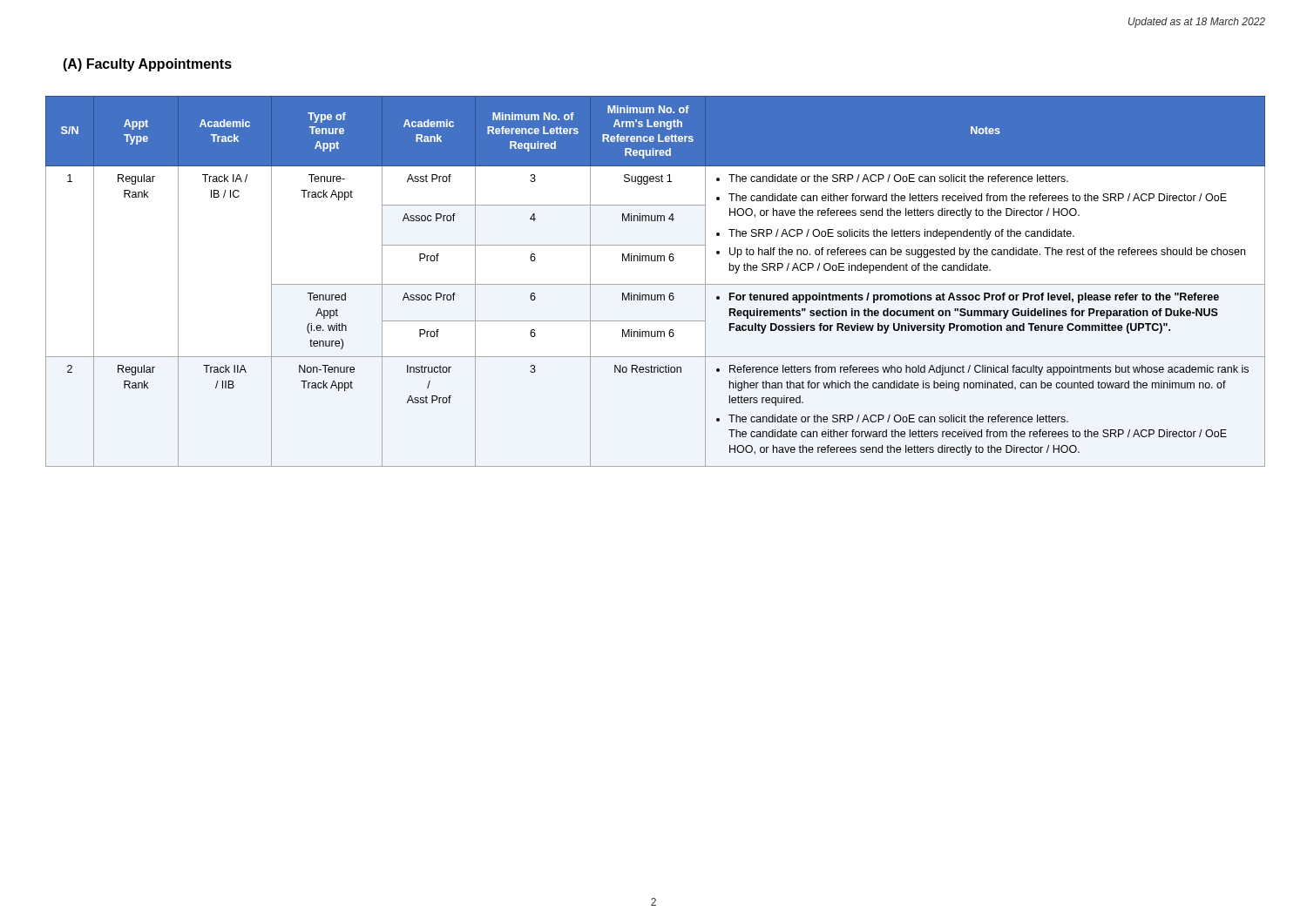Locate the table with the text "Assoc Prof"
This screenshot has height=924, width=1307.
655,281
